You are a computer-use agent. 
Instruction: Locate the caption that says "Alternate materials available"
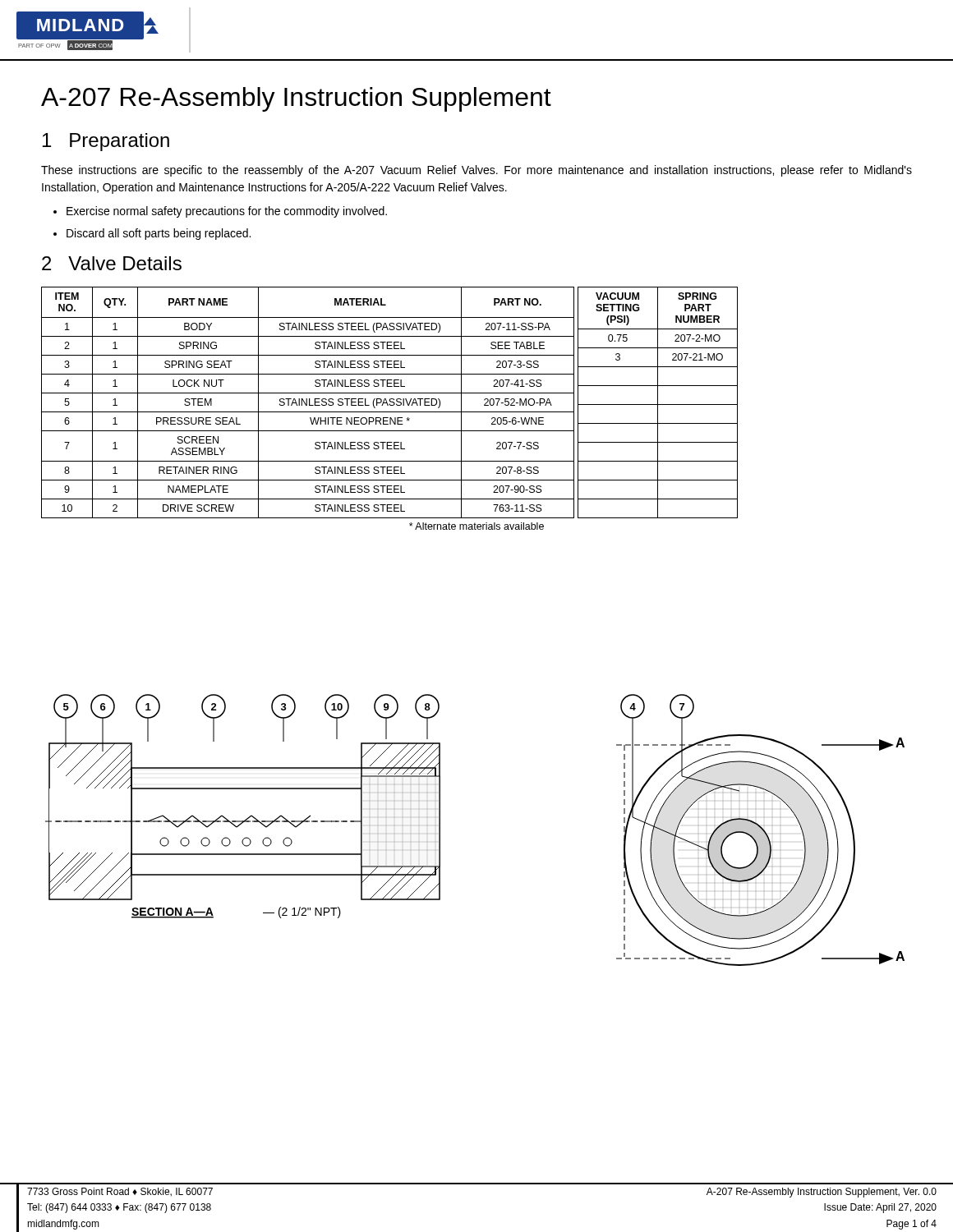(x=476, y=526)
